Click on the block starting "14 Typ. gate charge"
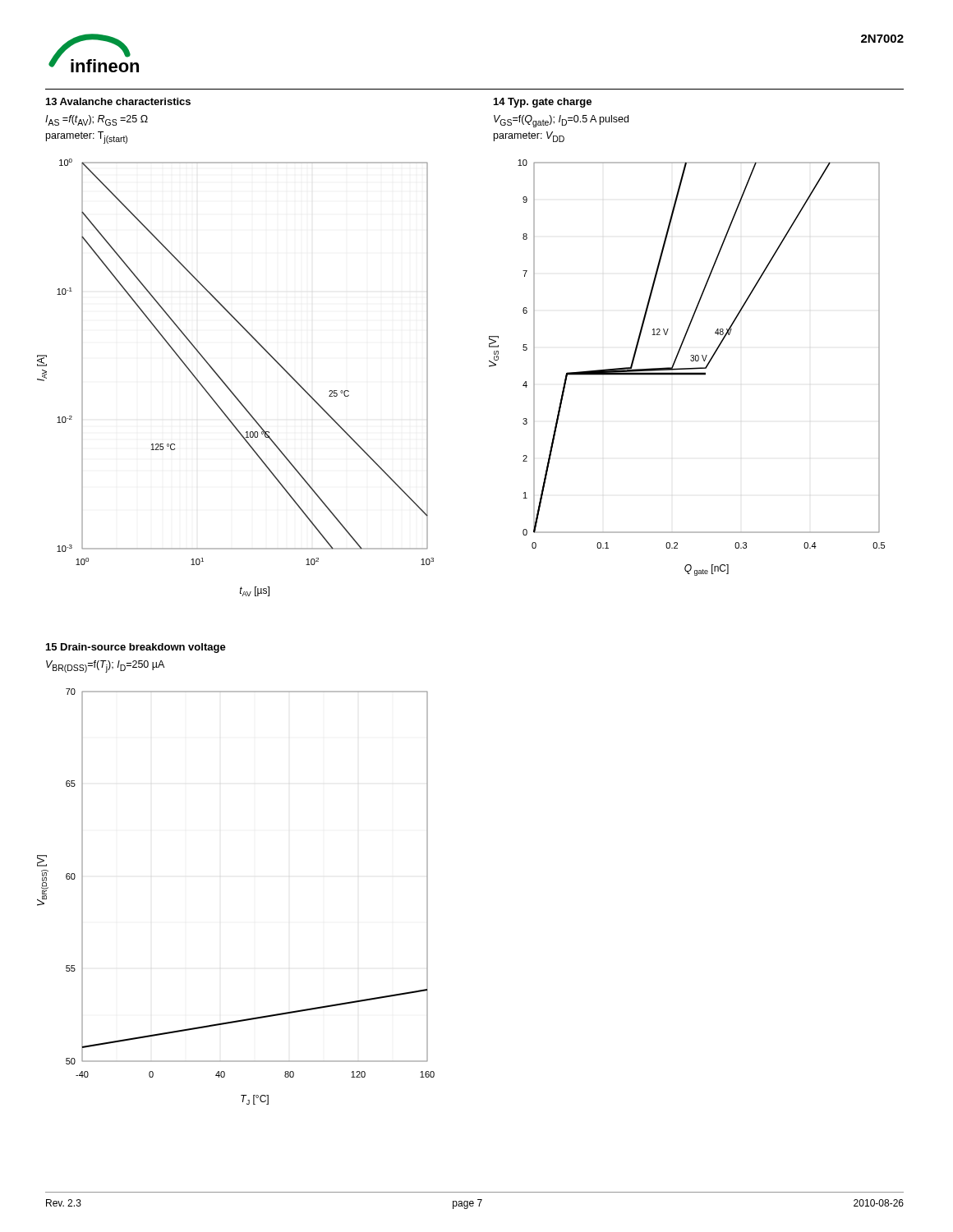Screen dimensions: 1232x953 [542, 101]
